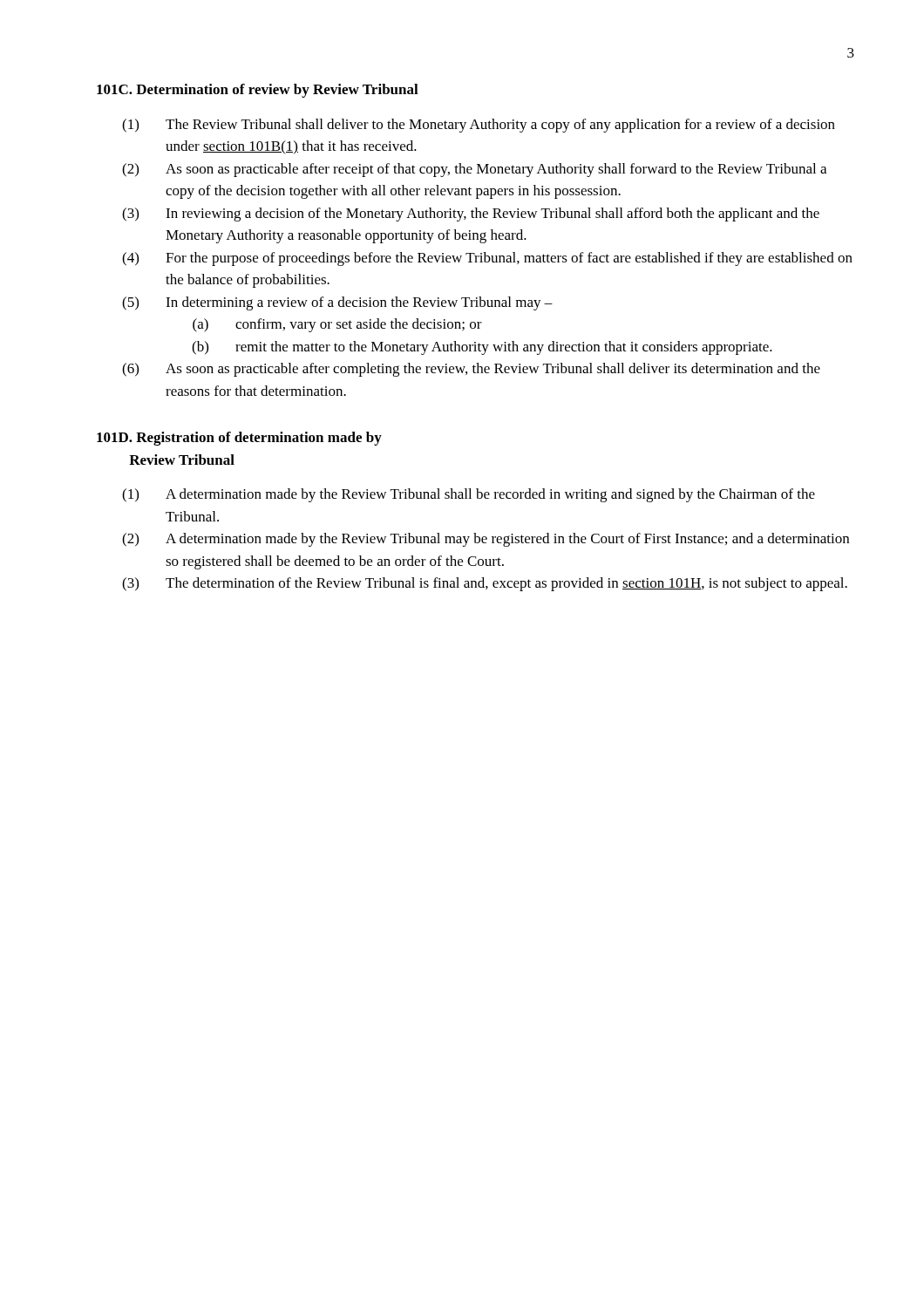
Task: Locate the text block that says "(1) A determination made by"
Action: click(475, 505)
